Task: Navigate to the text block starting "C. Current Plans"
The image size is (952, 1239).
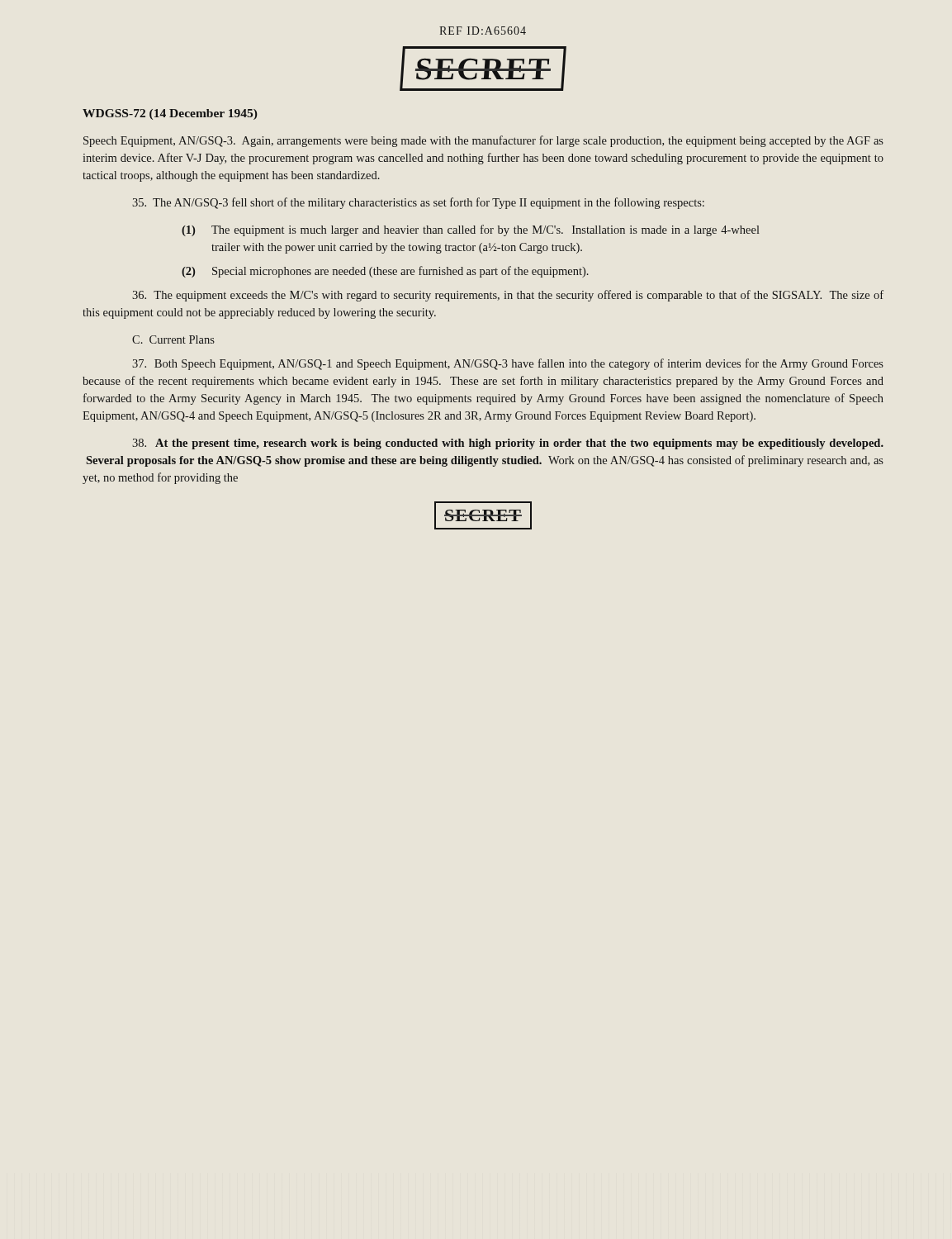Action: click(x=173, y=340)
